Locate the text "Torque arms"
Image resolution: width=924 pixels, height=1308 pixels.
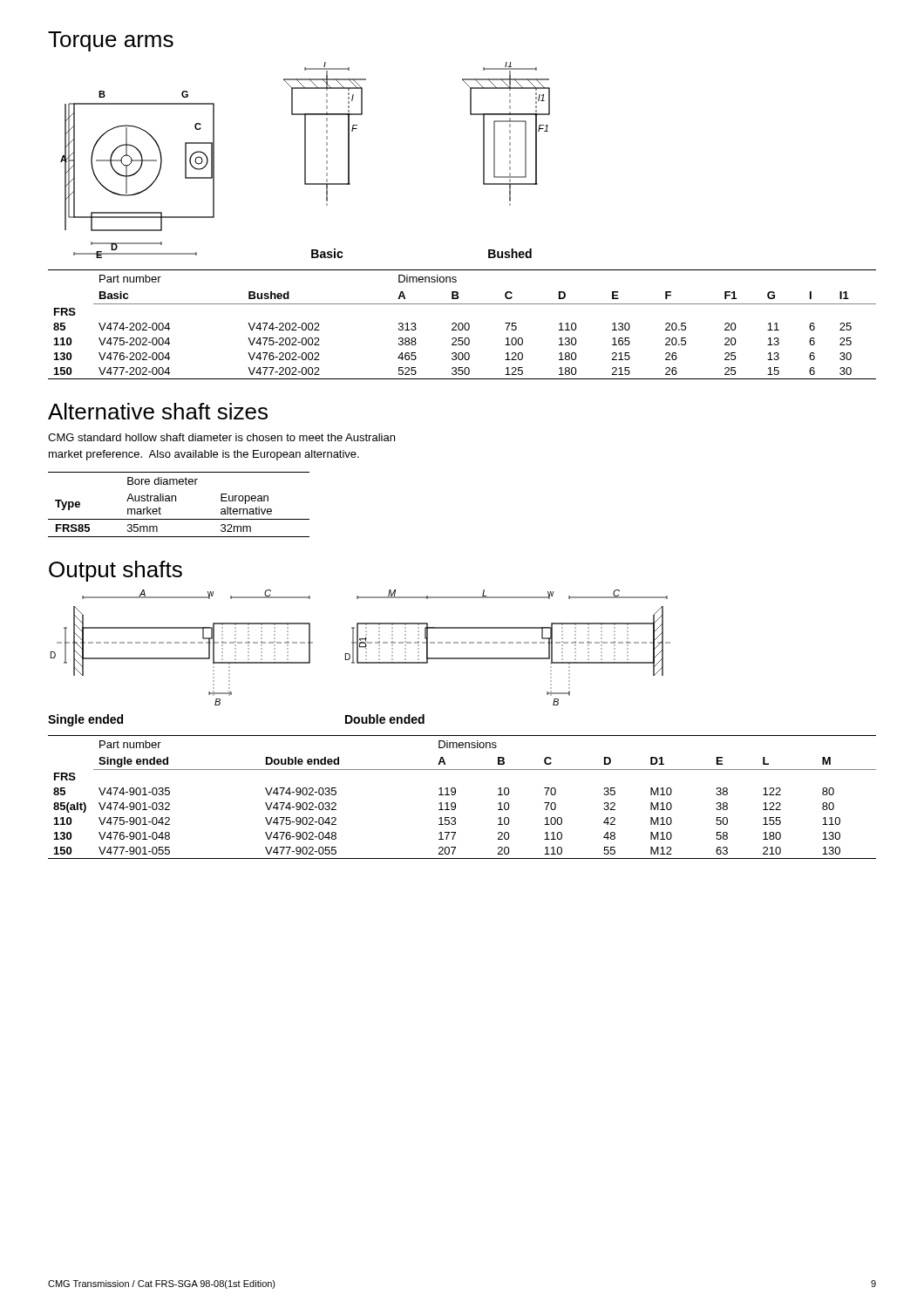coord(111,39)
